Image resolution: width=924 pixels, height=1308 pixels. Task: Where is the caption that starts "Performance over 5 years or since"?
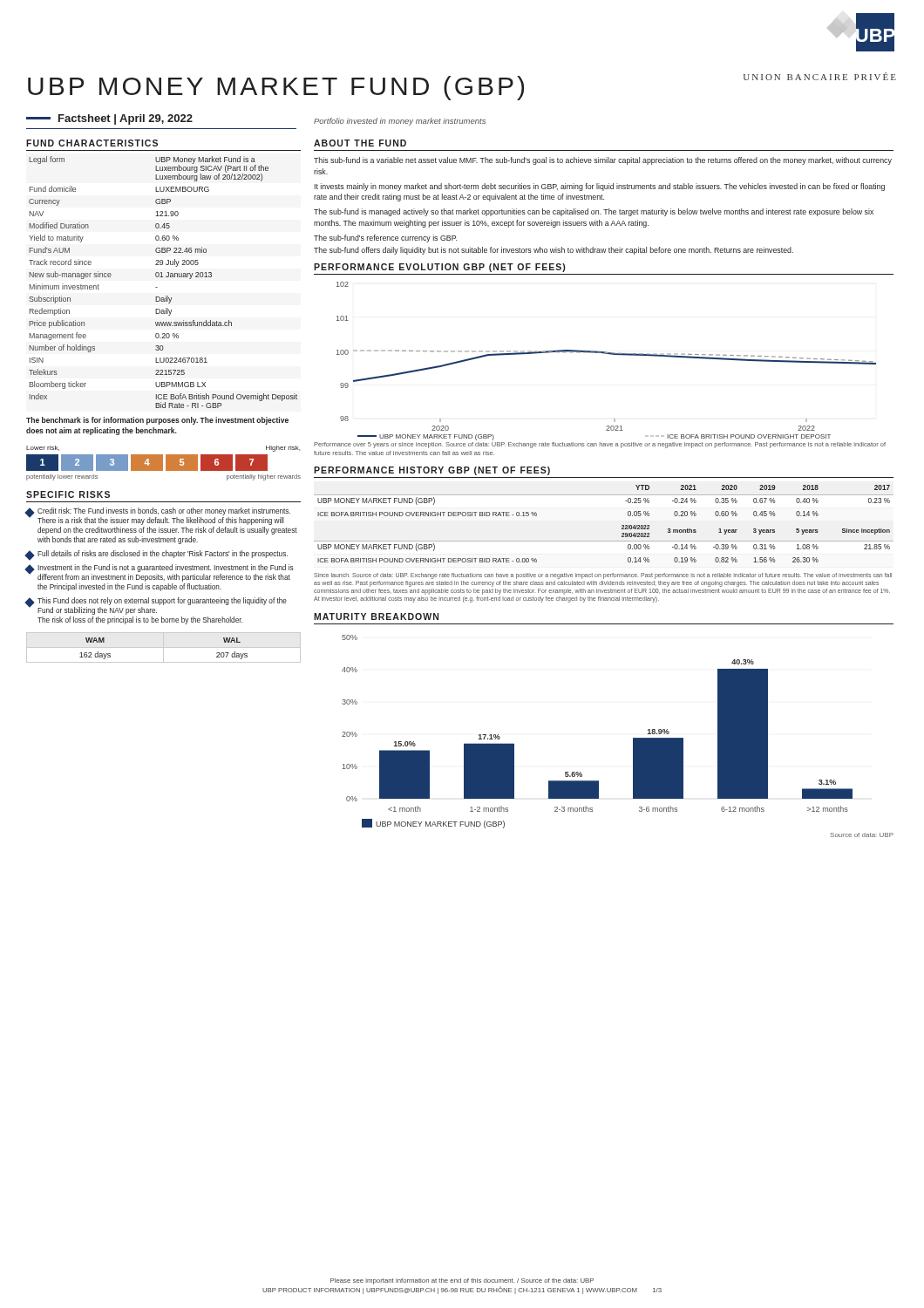click(600, 449)
